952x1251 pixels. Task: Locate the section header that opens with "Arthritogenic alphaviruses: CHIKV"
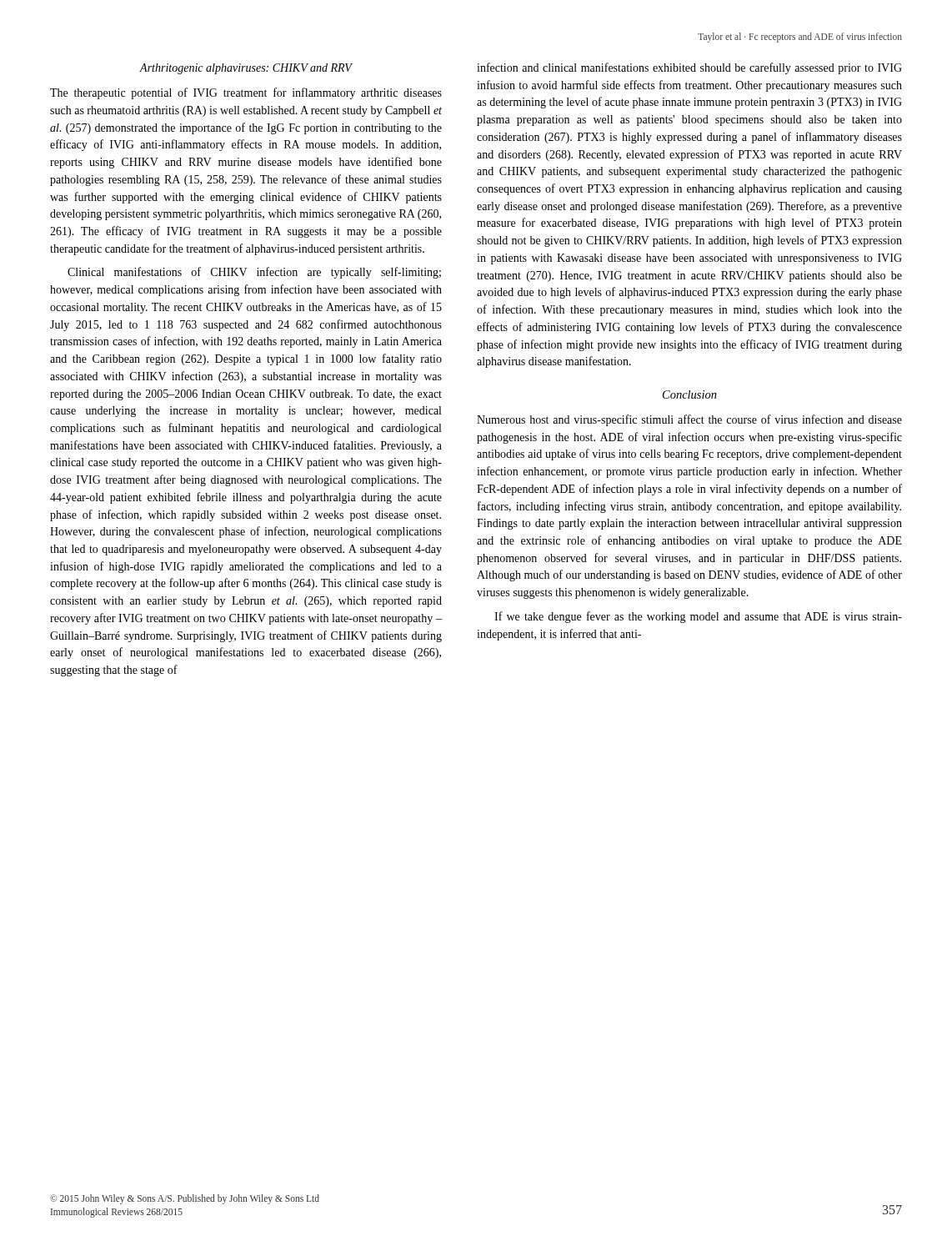coord(246,68)
